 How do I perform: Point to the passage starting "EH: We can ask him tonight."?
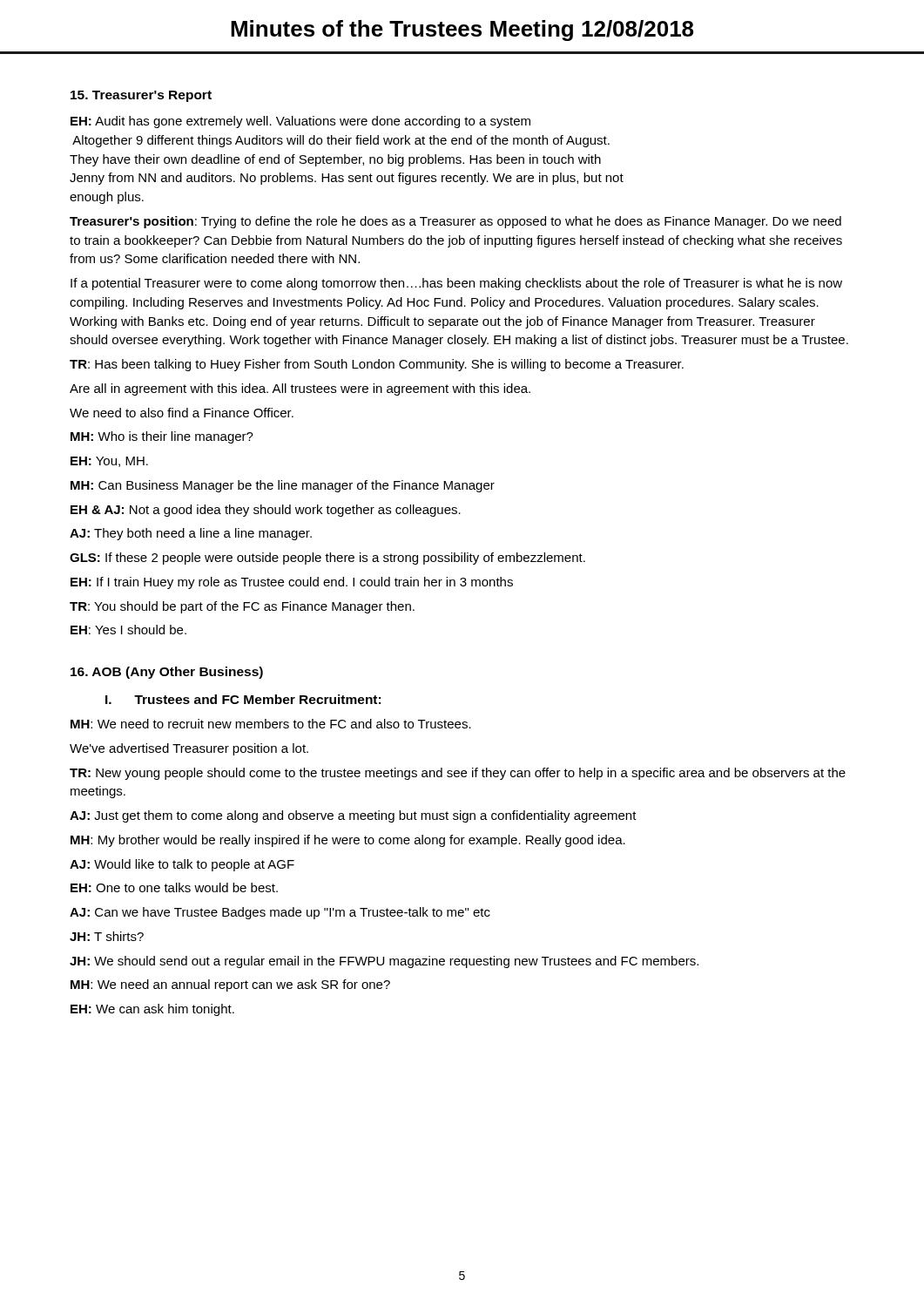tap(152, 1009)
